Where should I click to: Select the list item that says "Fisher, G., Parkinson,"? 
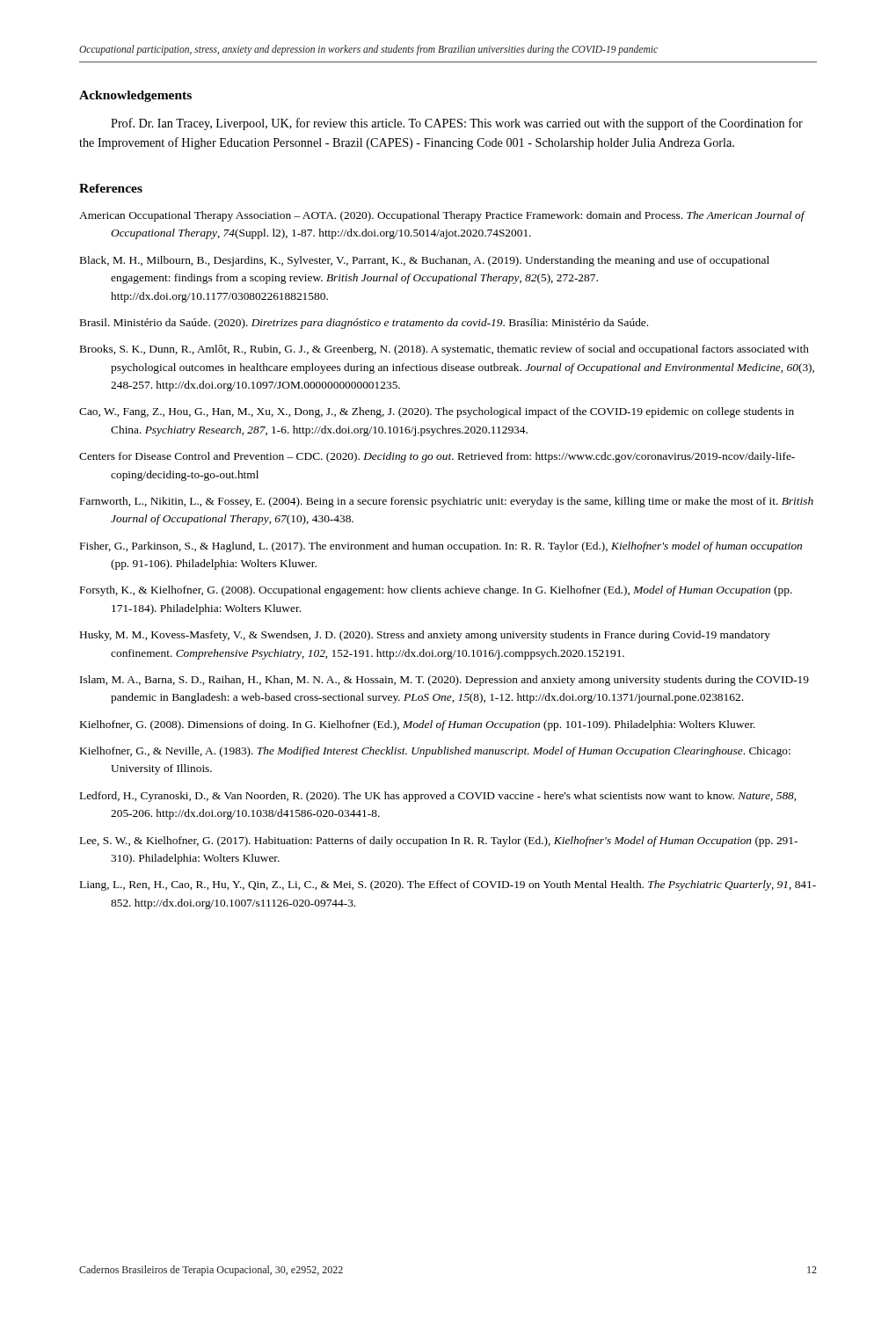coord(441,554)
